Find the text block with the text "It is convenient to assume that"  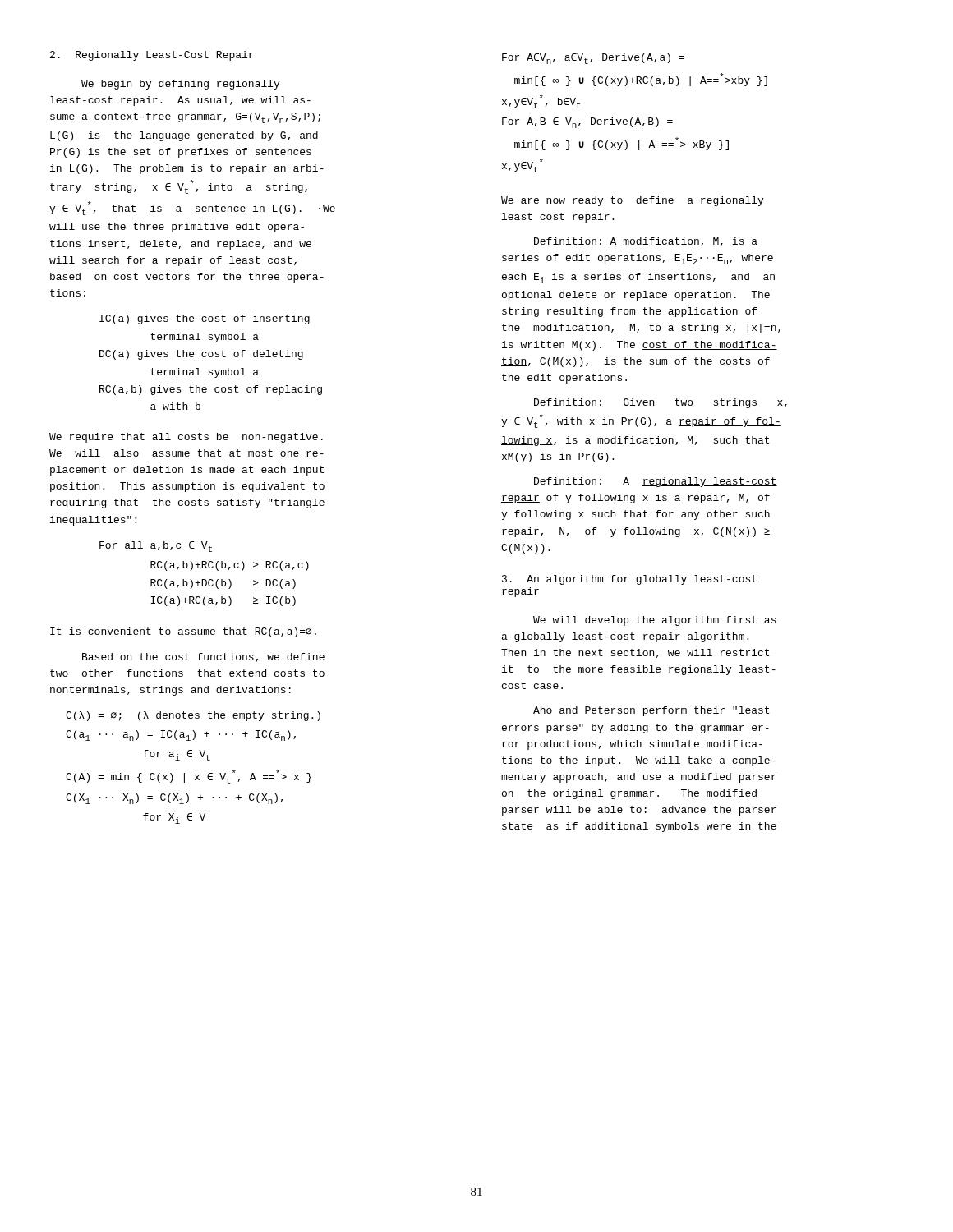(184, 632)
